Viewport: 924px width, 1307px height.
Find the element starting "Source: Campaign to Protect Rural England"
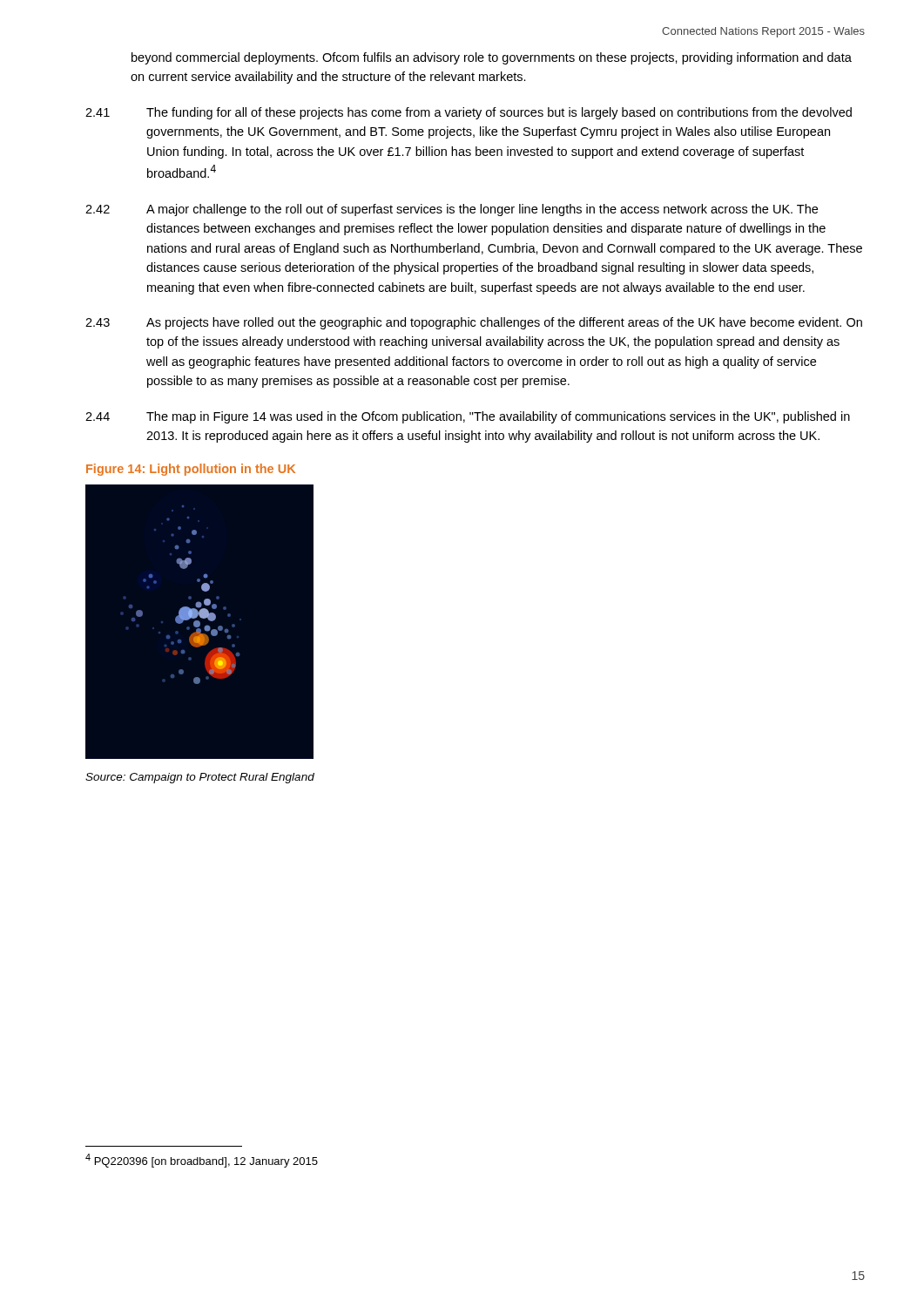click(x=200, y=777)
